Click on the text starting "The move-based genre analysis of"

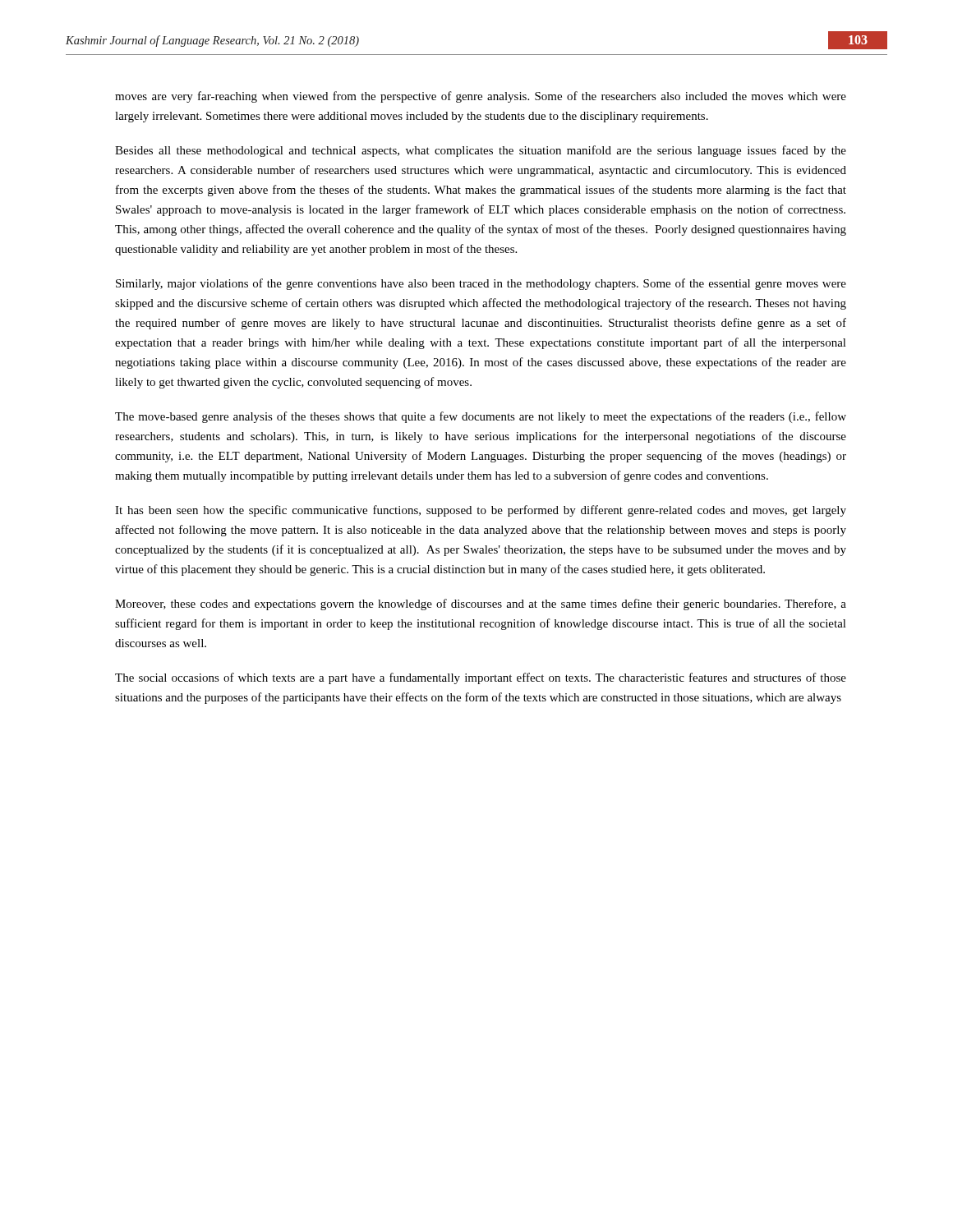click(481, 446)
